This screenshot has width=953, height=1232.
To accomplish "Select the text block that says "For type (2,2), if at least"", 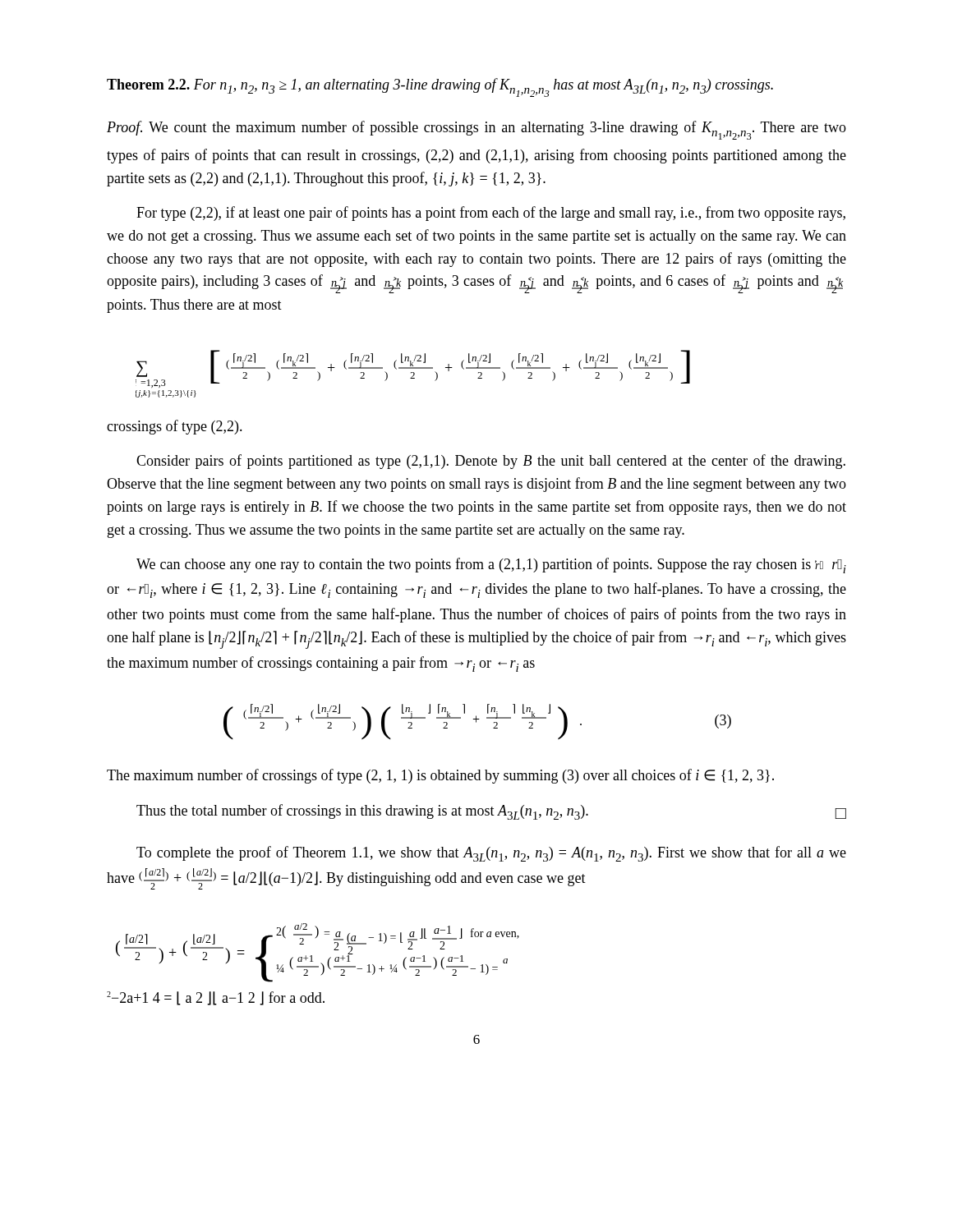I will 476,259.
